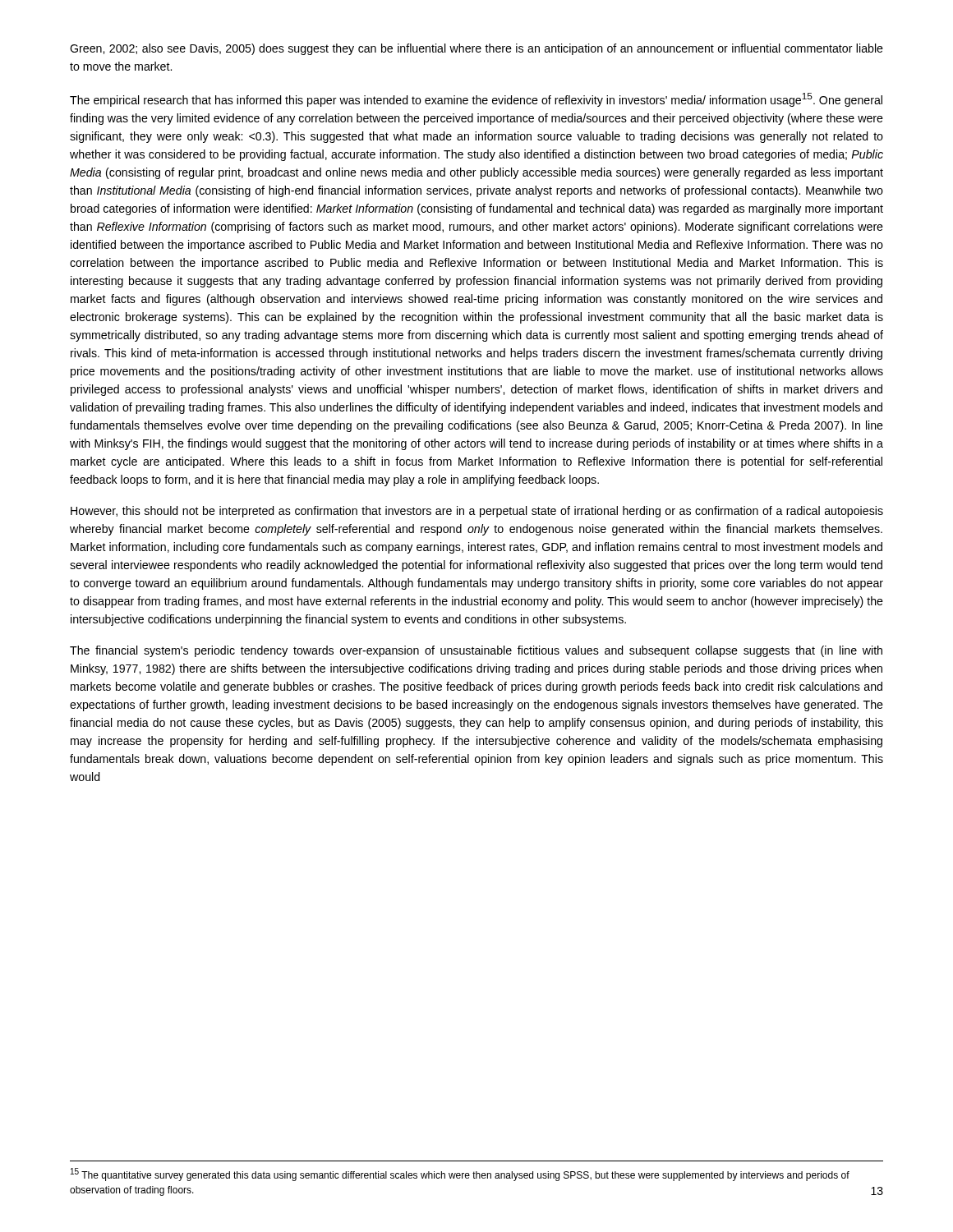Screen dimensions: 1232x953
Task: Select the element starting "However, this should not"
Action: [x=476, y=565]
